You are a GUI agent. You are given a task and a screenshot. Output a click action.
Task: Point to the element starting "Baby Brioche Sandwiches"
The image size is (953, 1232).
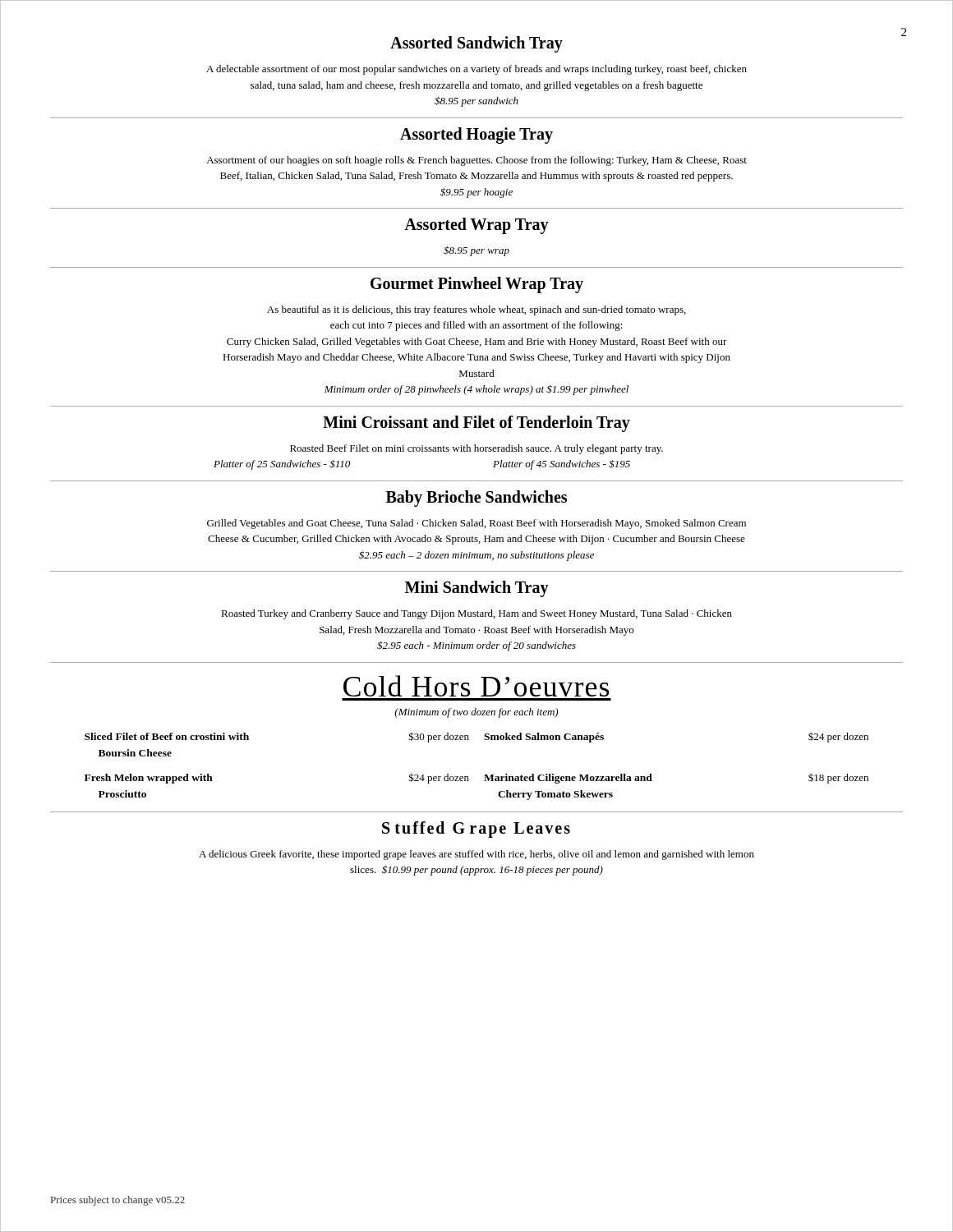point(476,497)
